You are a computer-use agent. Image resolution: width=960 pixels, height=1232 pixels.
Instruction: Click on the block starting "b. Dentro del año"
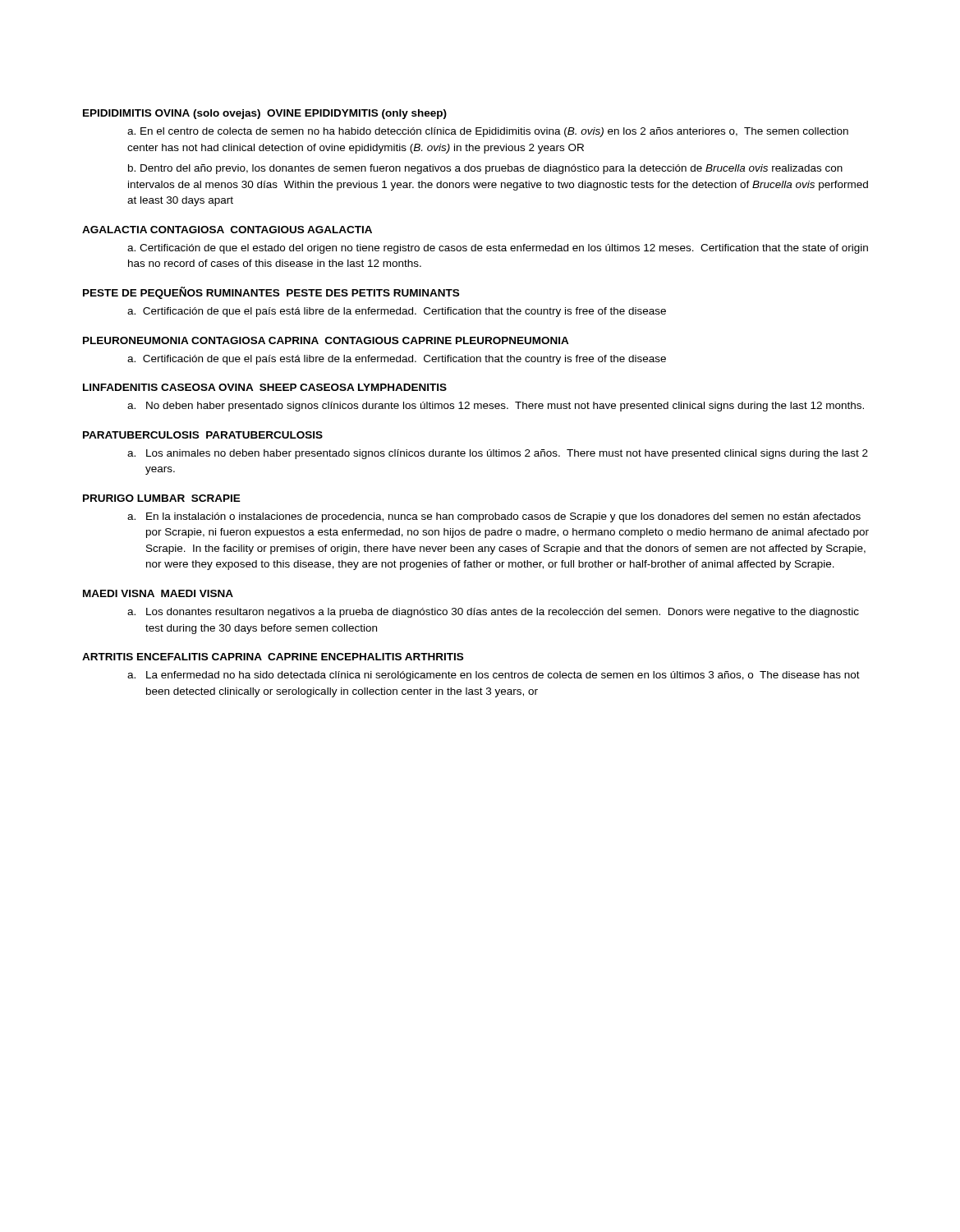498,184
